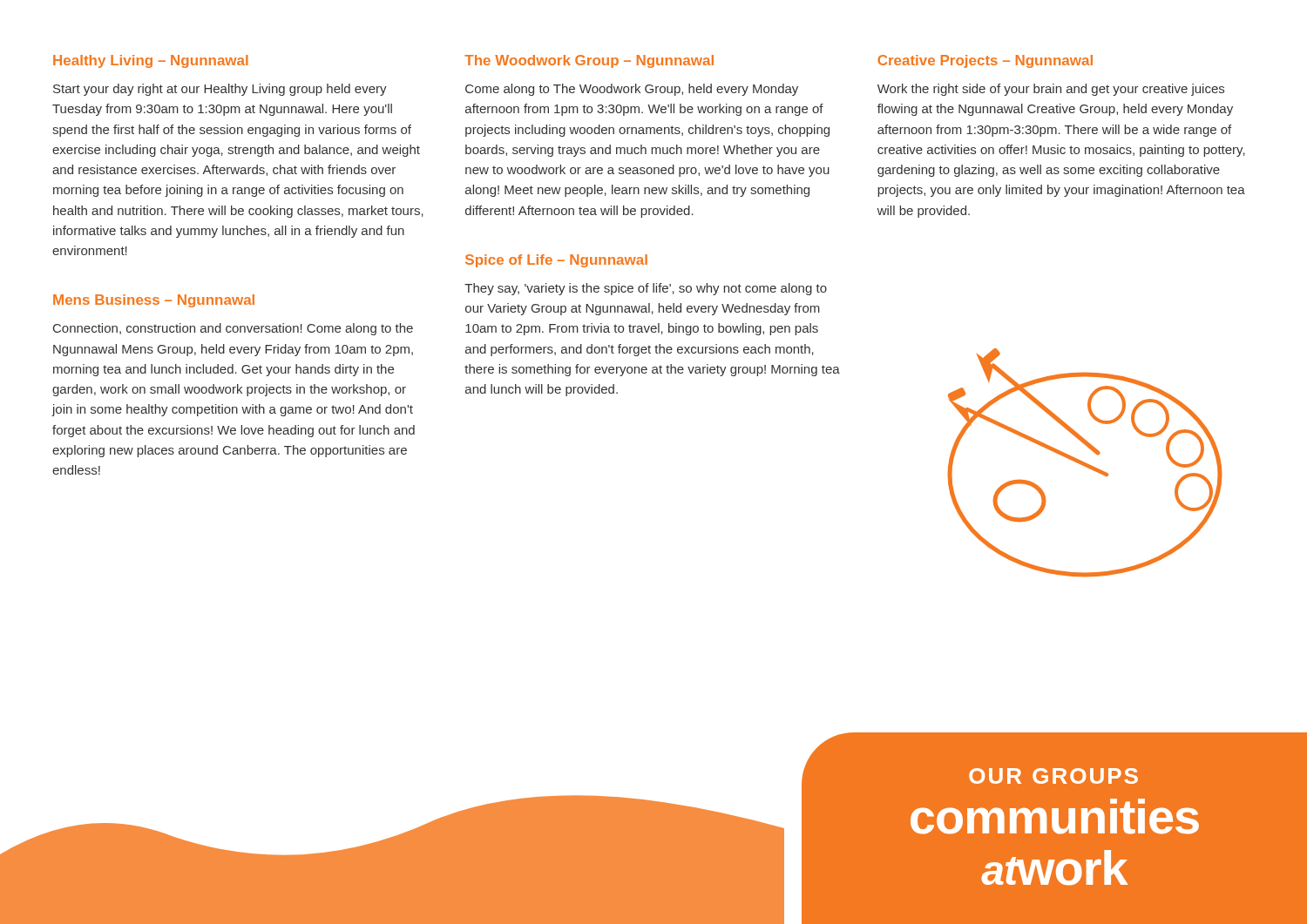The height and width of the screenshot is (924, 1307).
Task: Select the text block with the text "They say, 'variety is the spice"
Action: [x=652, y=338]
